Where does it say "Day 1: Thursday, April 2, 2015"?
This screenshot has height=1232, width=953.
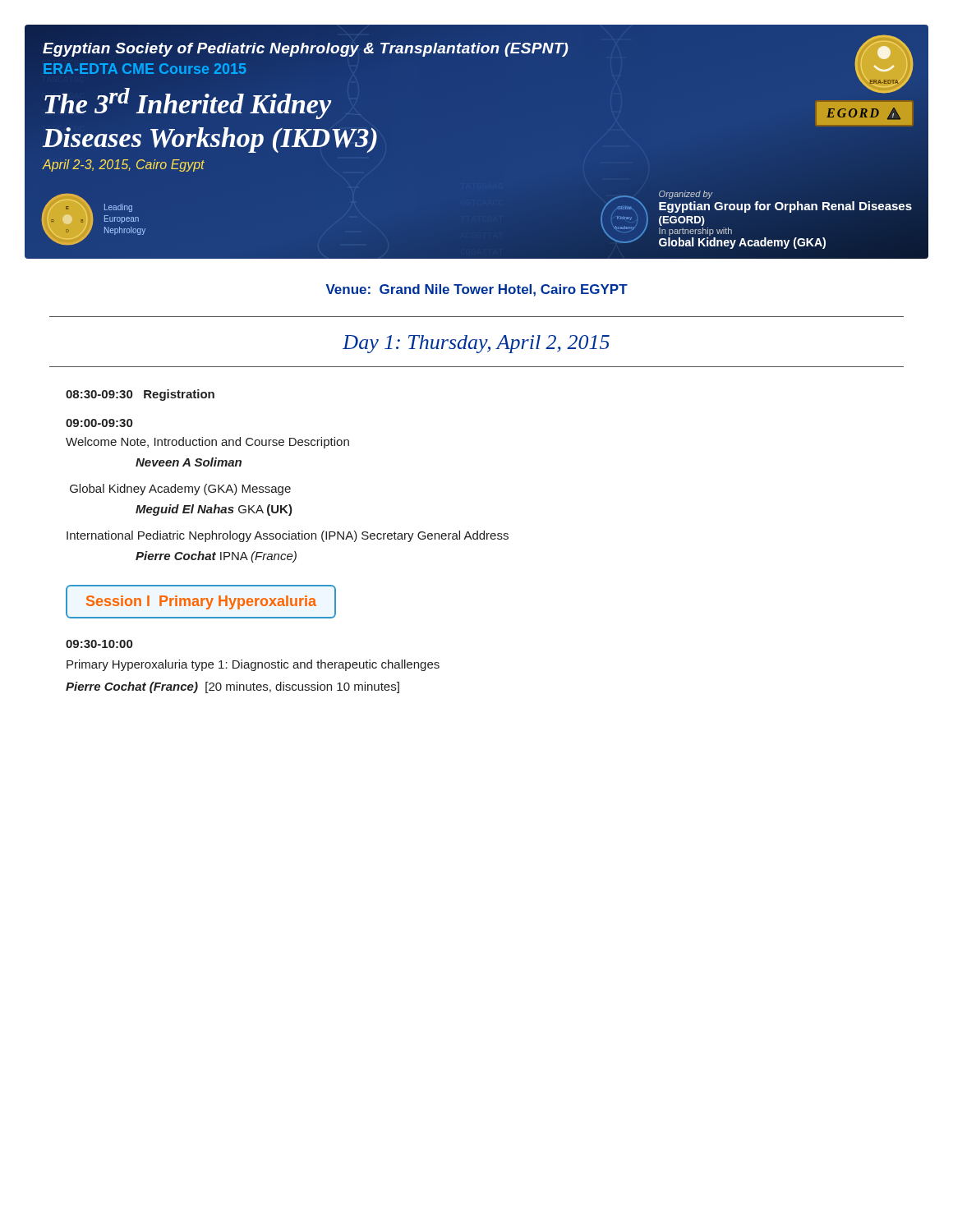coord(476,342)
